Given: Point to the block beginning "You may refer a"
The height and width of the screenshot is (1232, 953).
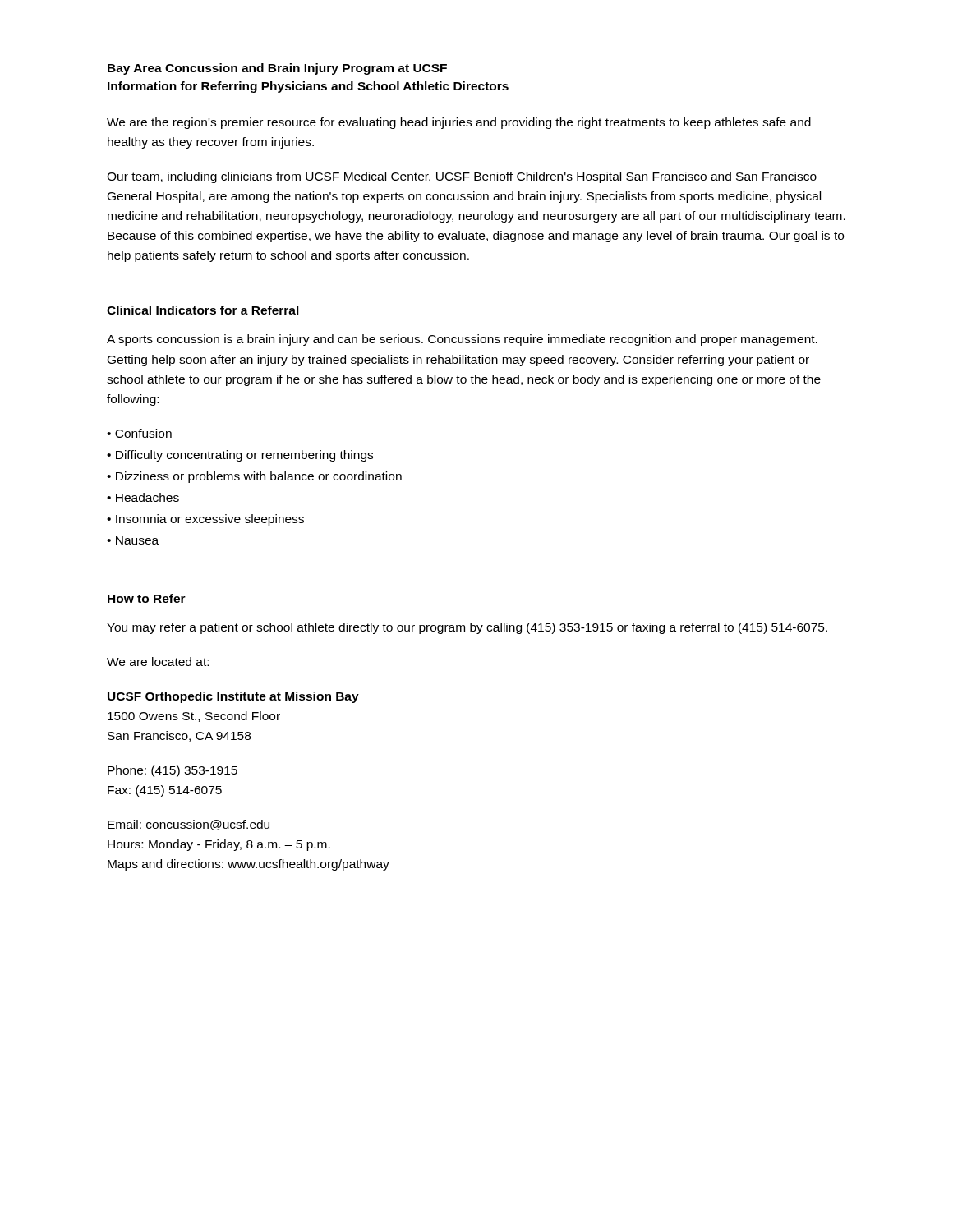Looking at the screenshot, I should (x=468, y=627).
